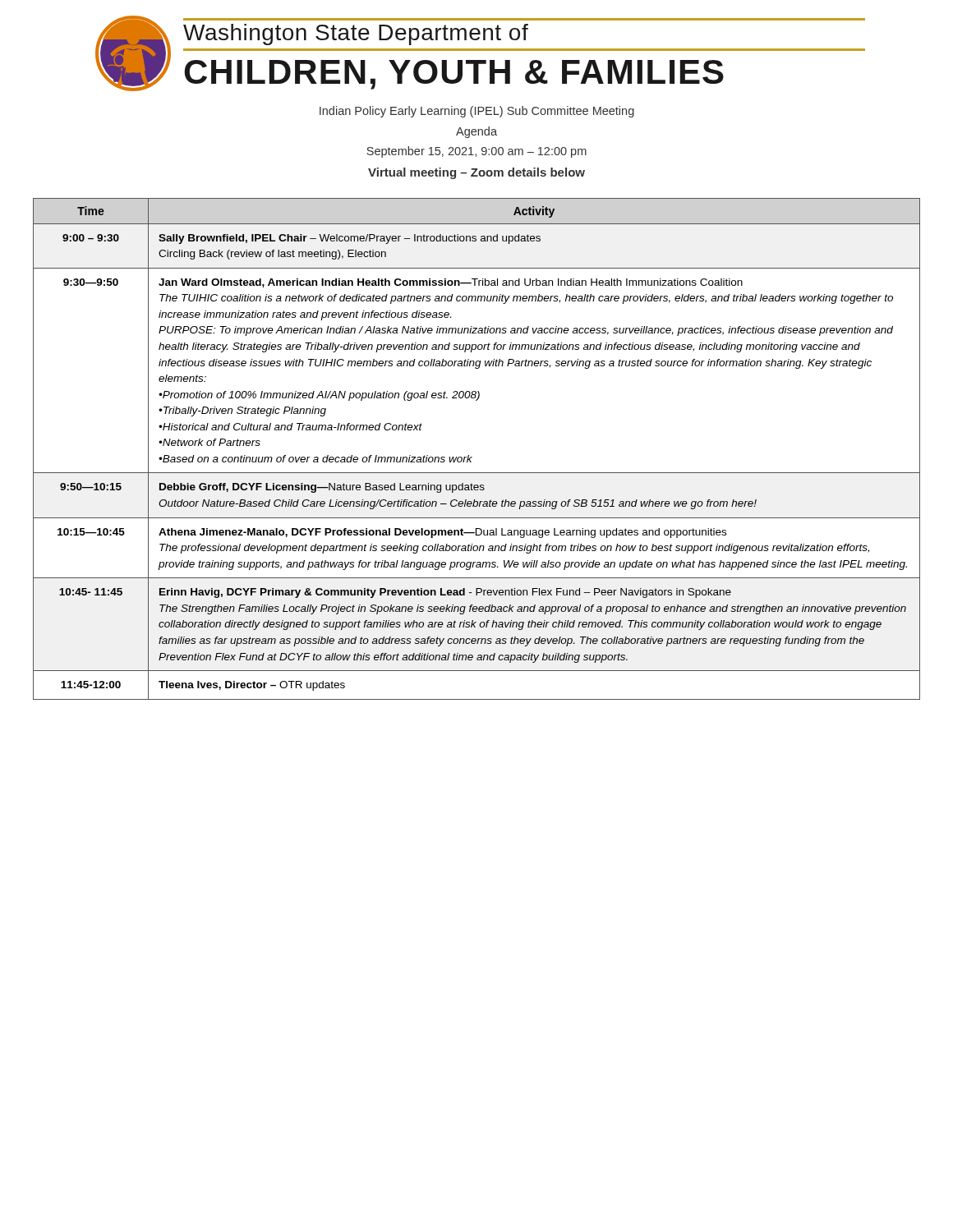Click a table
Screen dimensions: 1232x953
476,449
